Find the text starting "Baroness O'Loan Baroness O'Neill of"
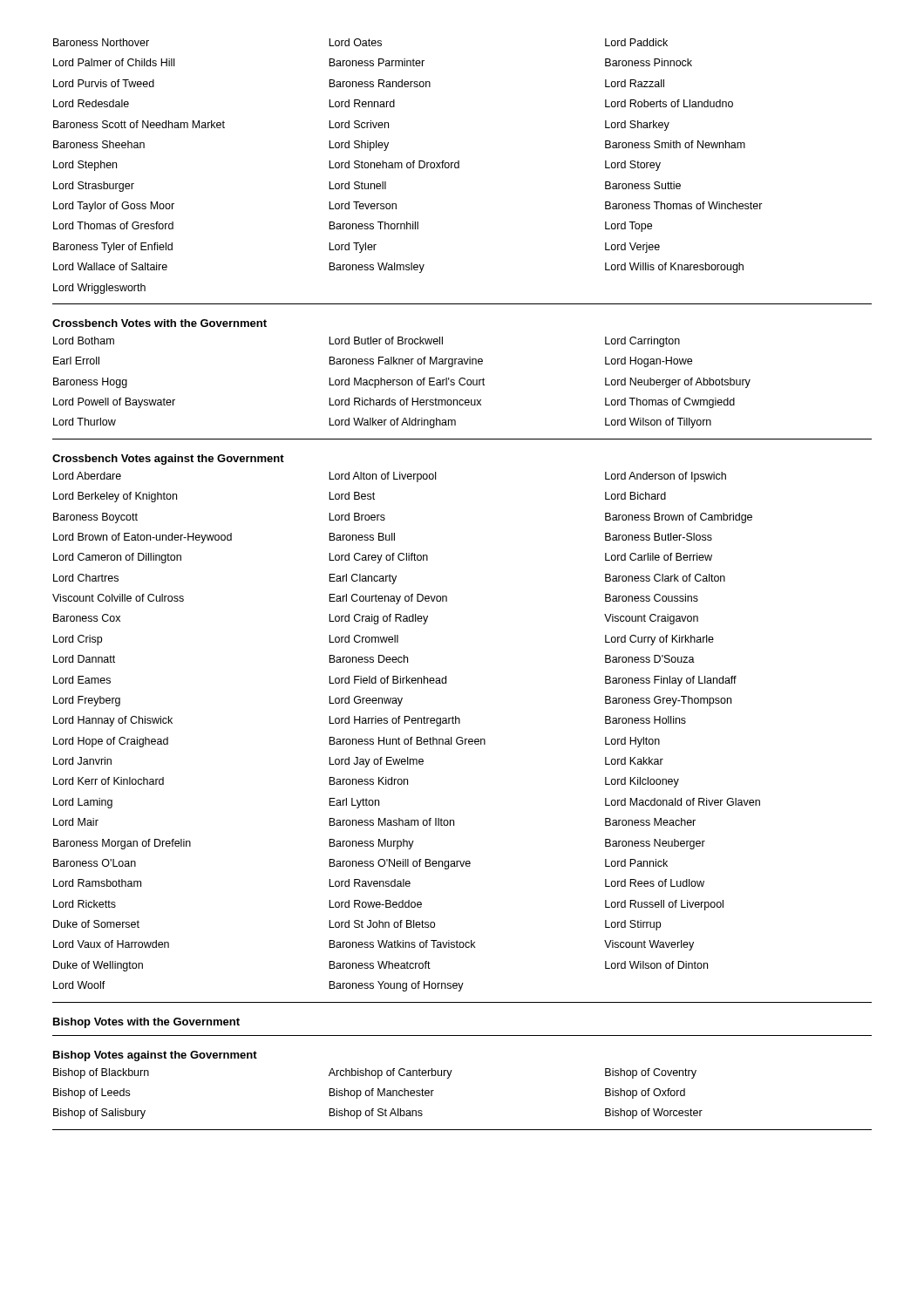This screenshot has height=1308, width=924. [462, 864]
